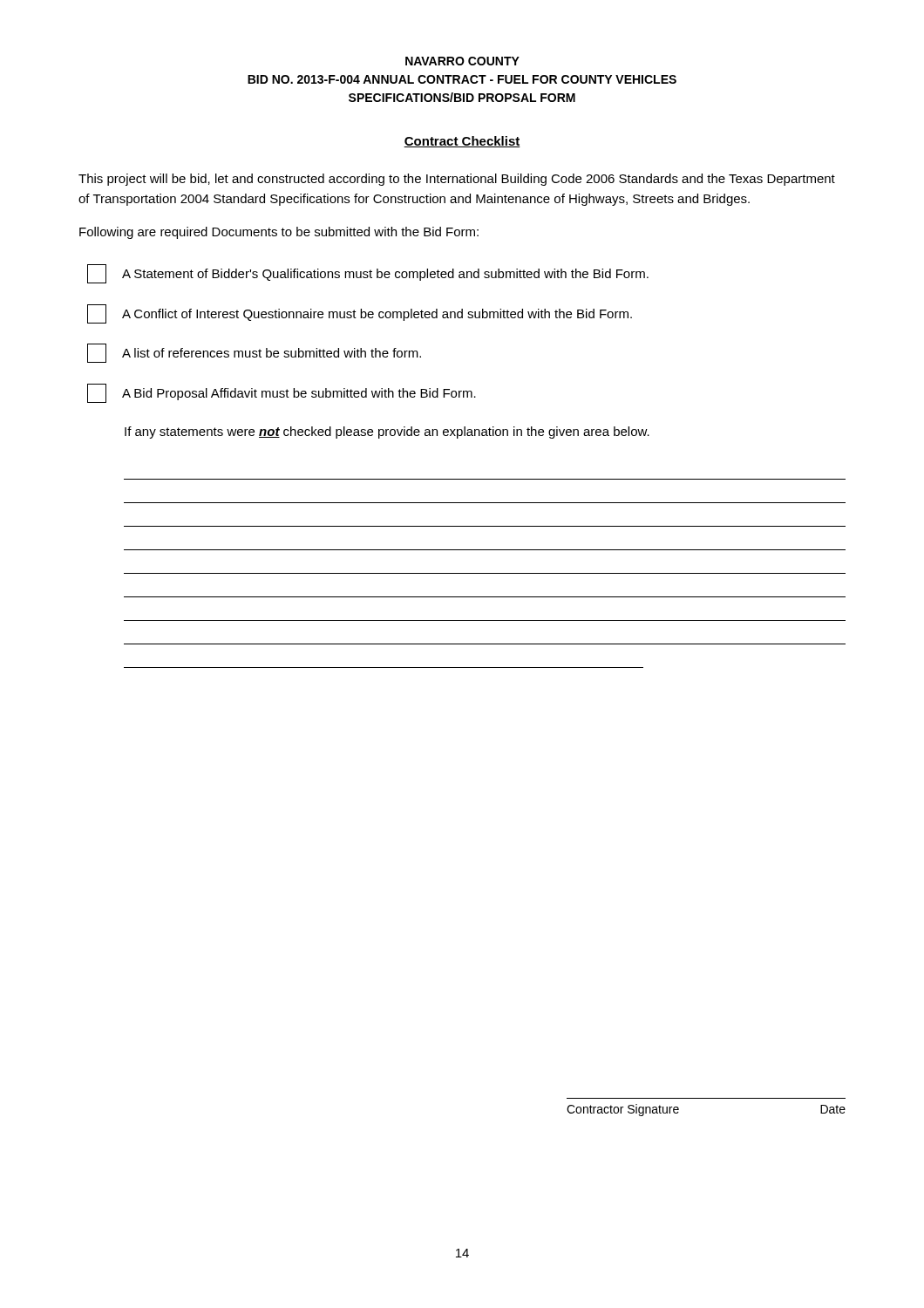Locate the text "Contractor Signature Date"

coord(706,1107)
